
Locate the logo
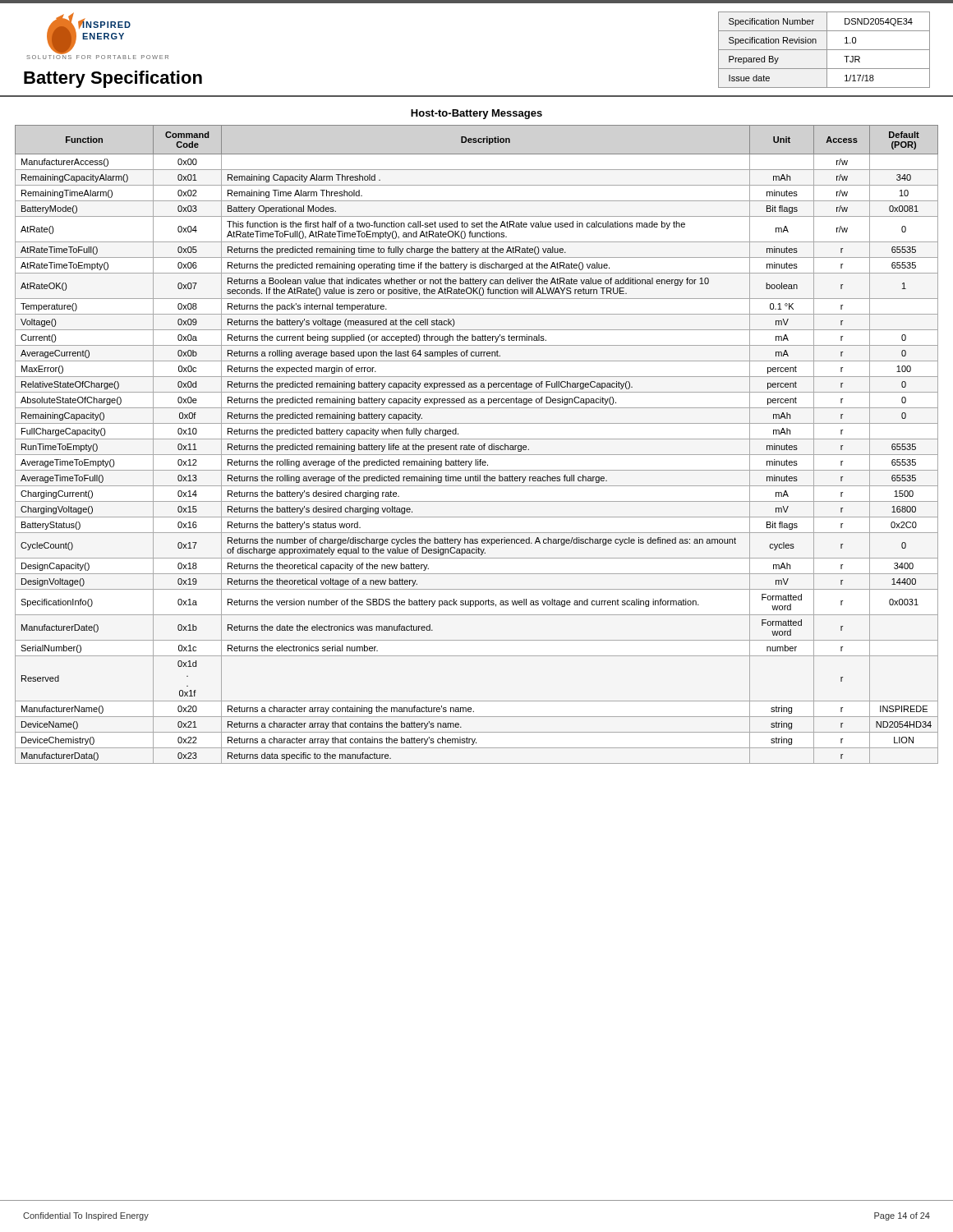(x=101, y=40)
